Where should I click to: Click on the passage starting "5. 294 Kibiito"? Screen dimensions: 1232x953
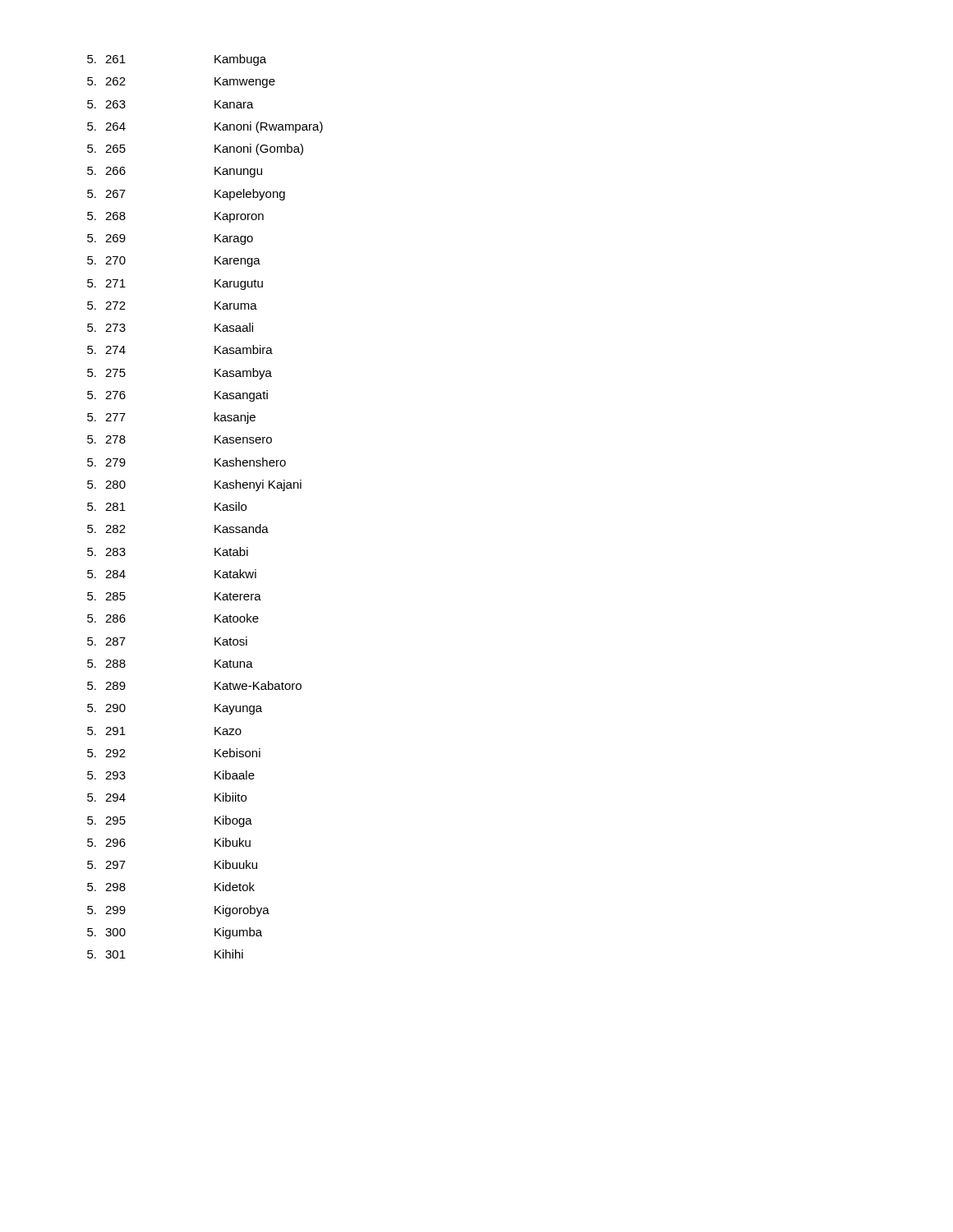[x=226, y=797]
